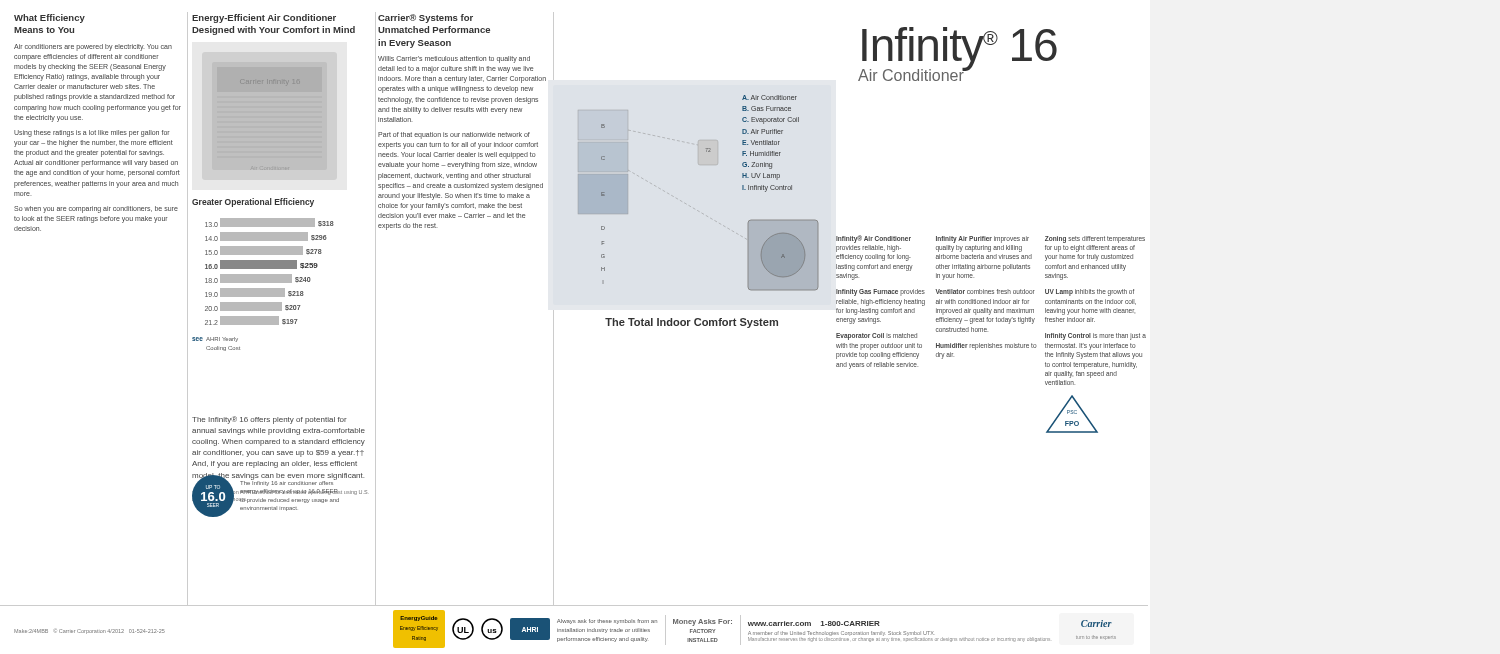1500x654 pixels.
Task: Click the section header that begins "The Total Indoor"
Action: coord(692,322)
